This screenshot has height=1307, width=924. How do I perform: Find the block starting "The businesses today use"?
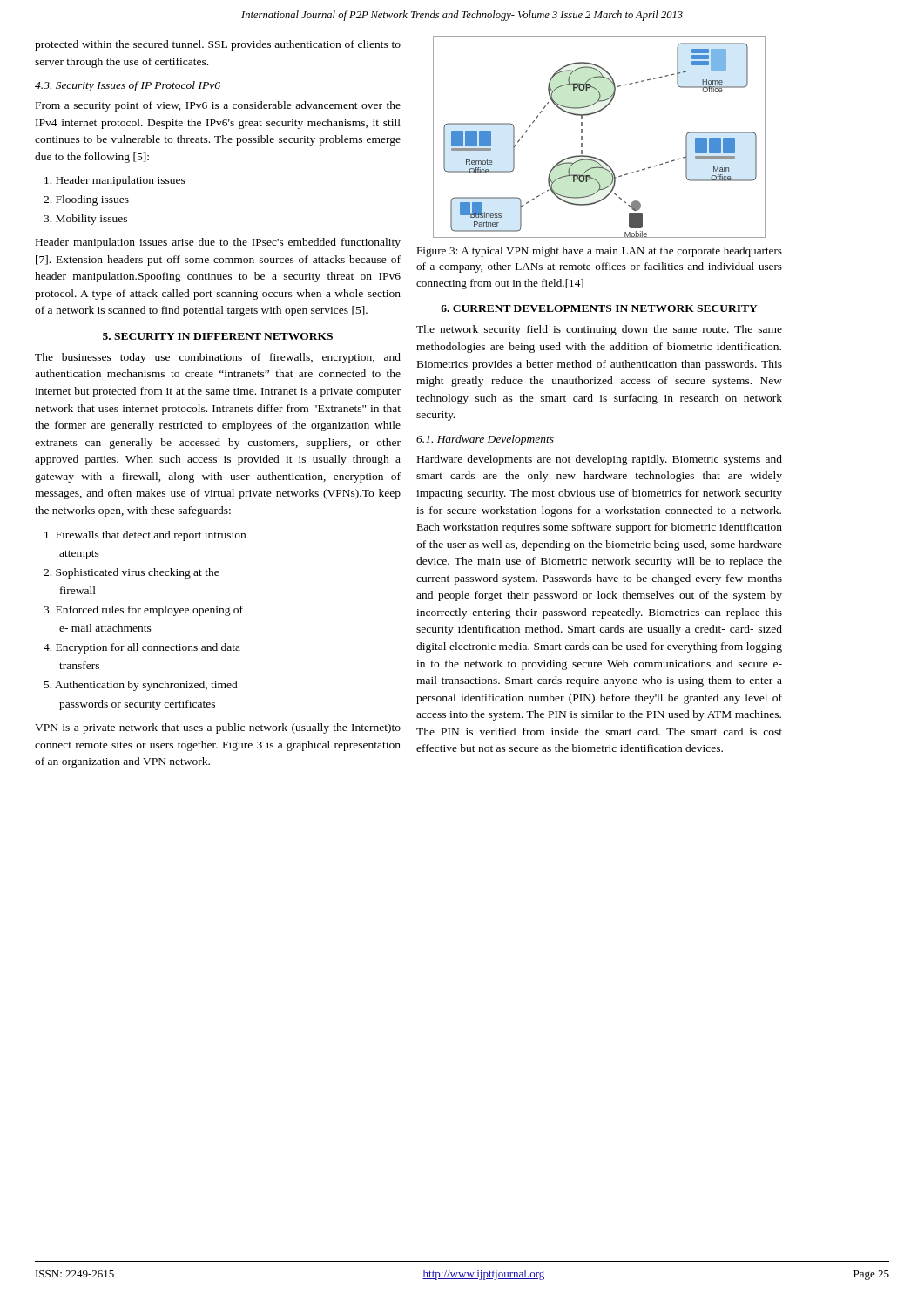tap(218, 434)
